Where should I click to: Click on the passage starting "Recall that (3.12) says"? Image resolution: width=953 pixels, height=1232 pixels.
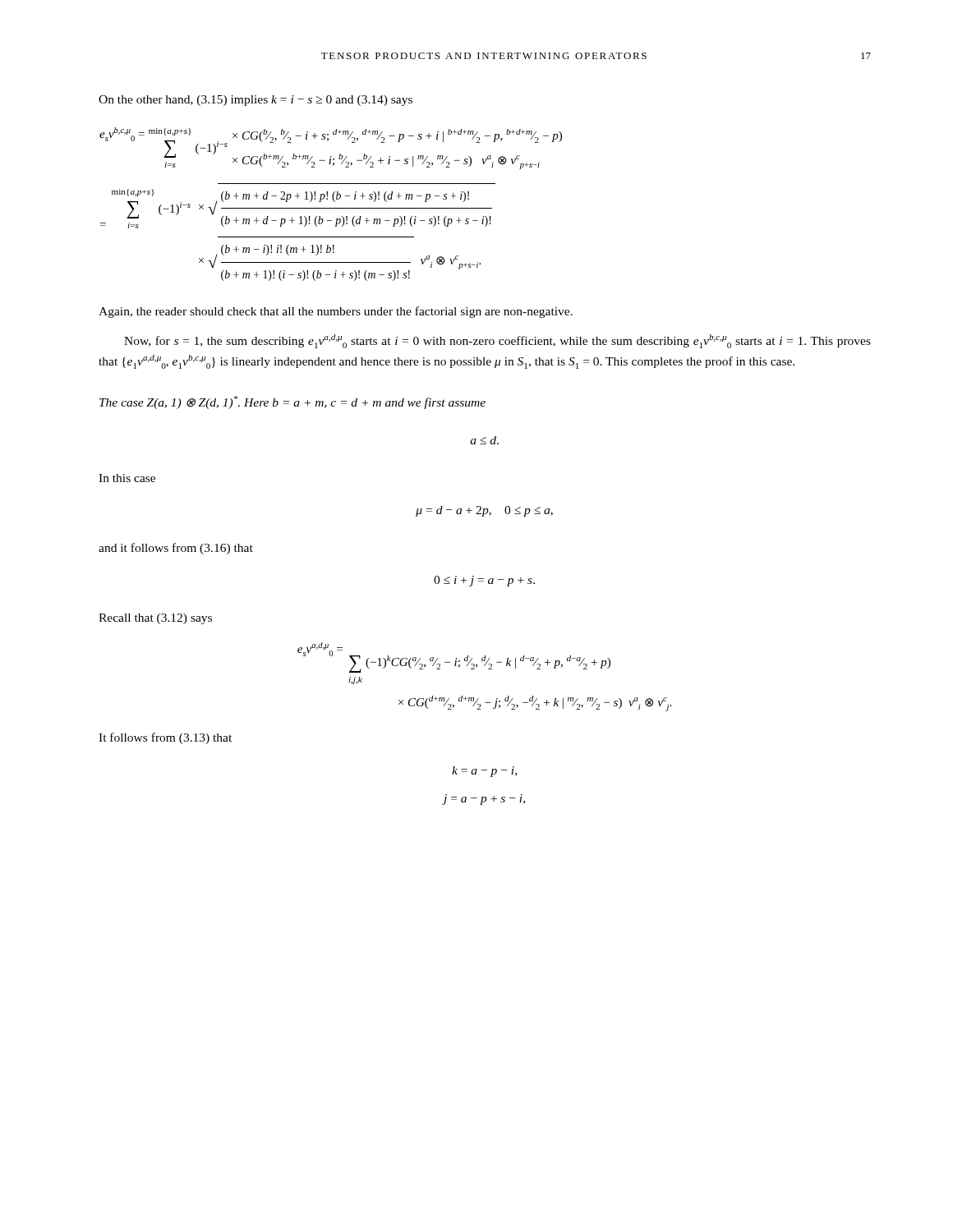155,617
